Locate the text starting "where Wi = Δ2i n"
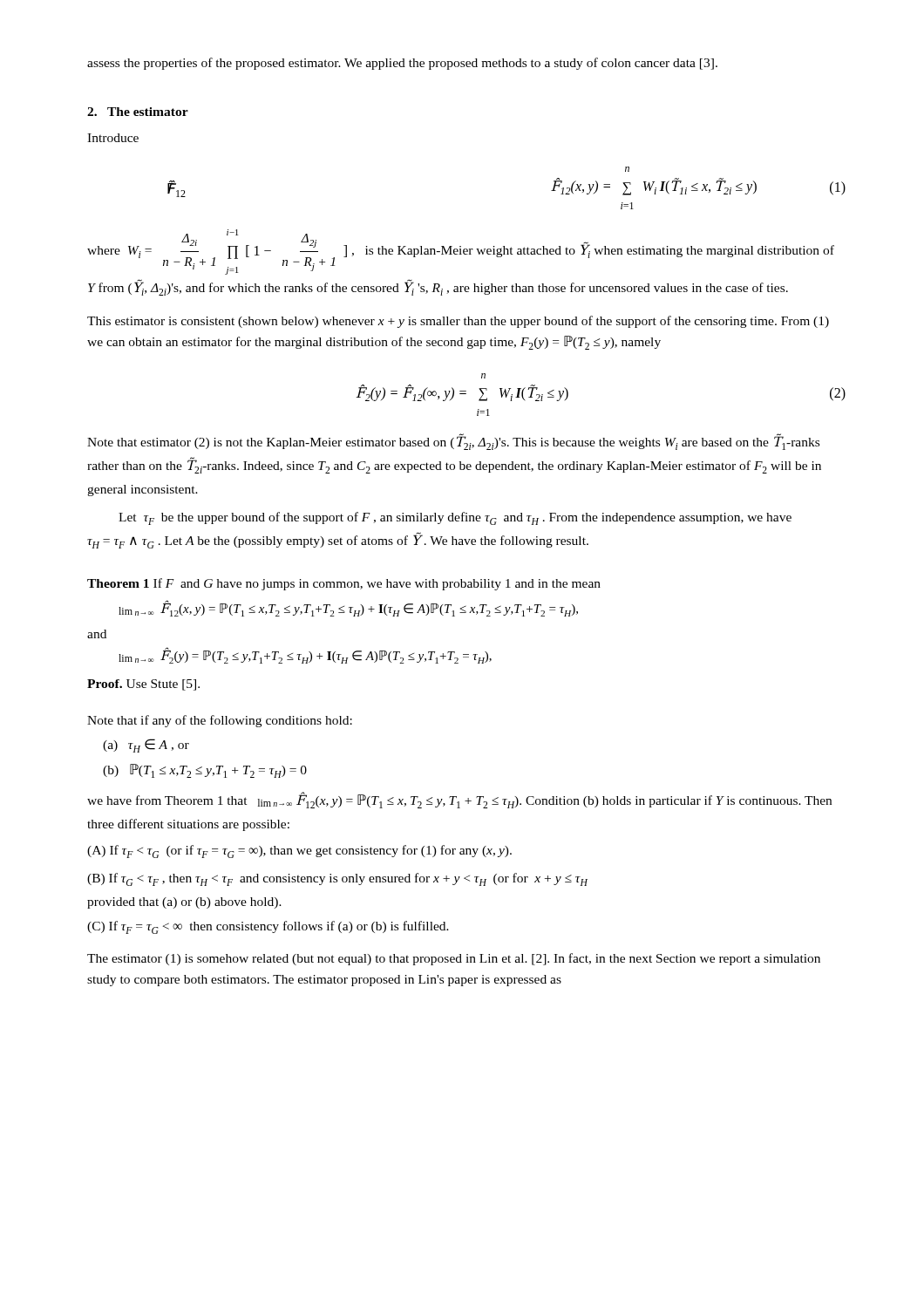Screen dimensions: 1308x924 tap(461, 262)
